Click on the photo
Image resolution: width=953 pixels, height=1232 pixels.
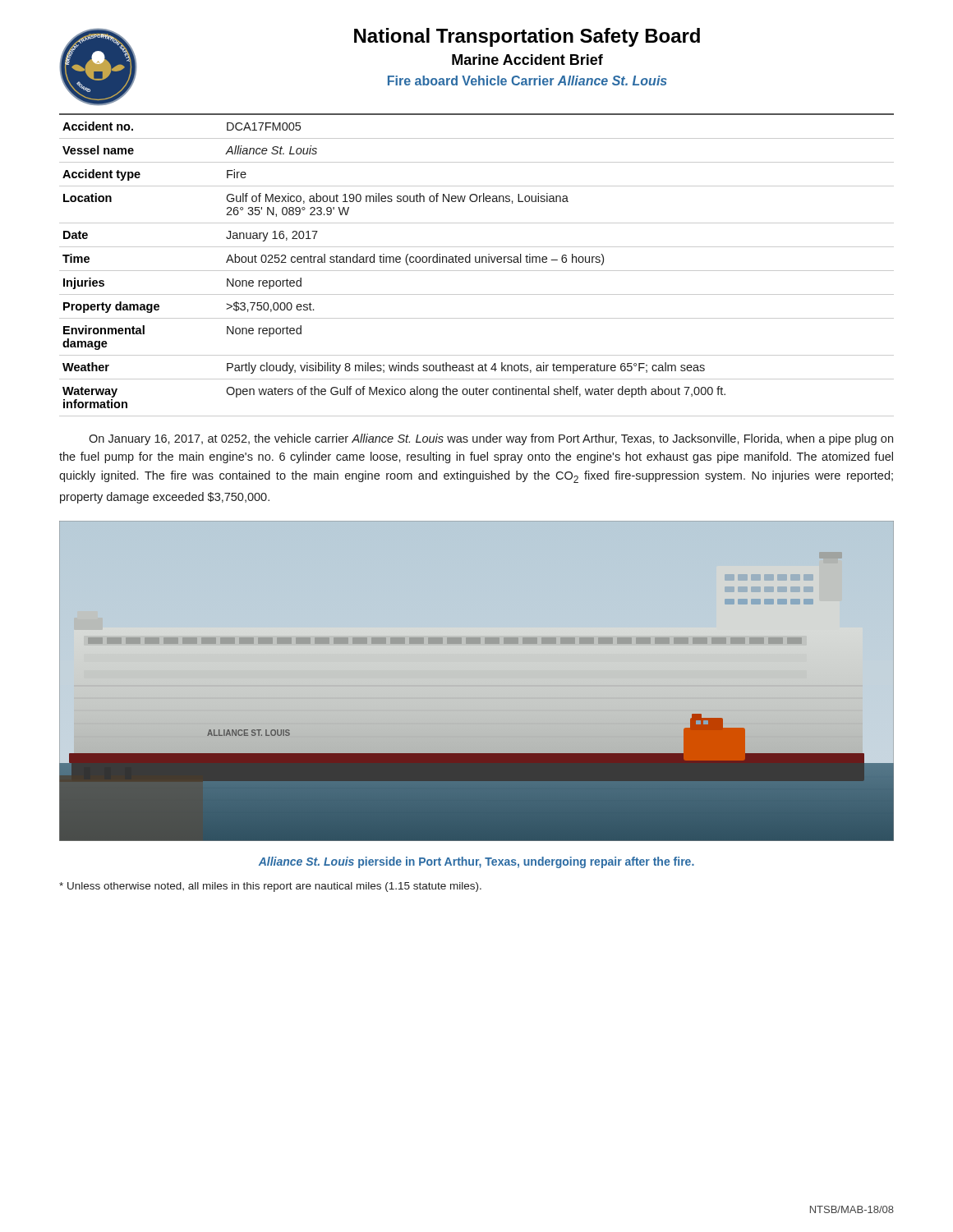pos(476,682)
